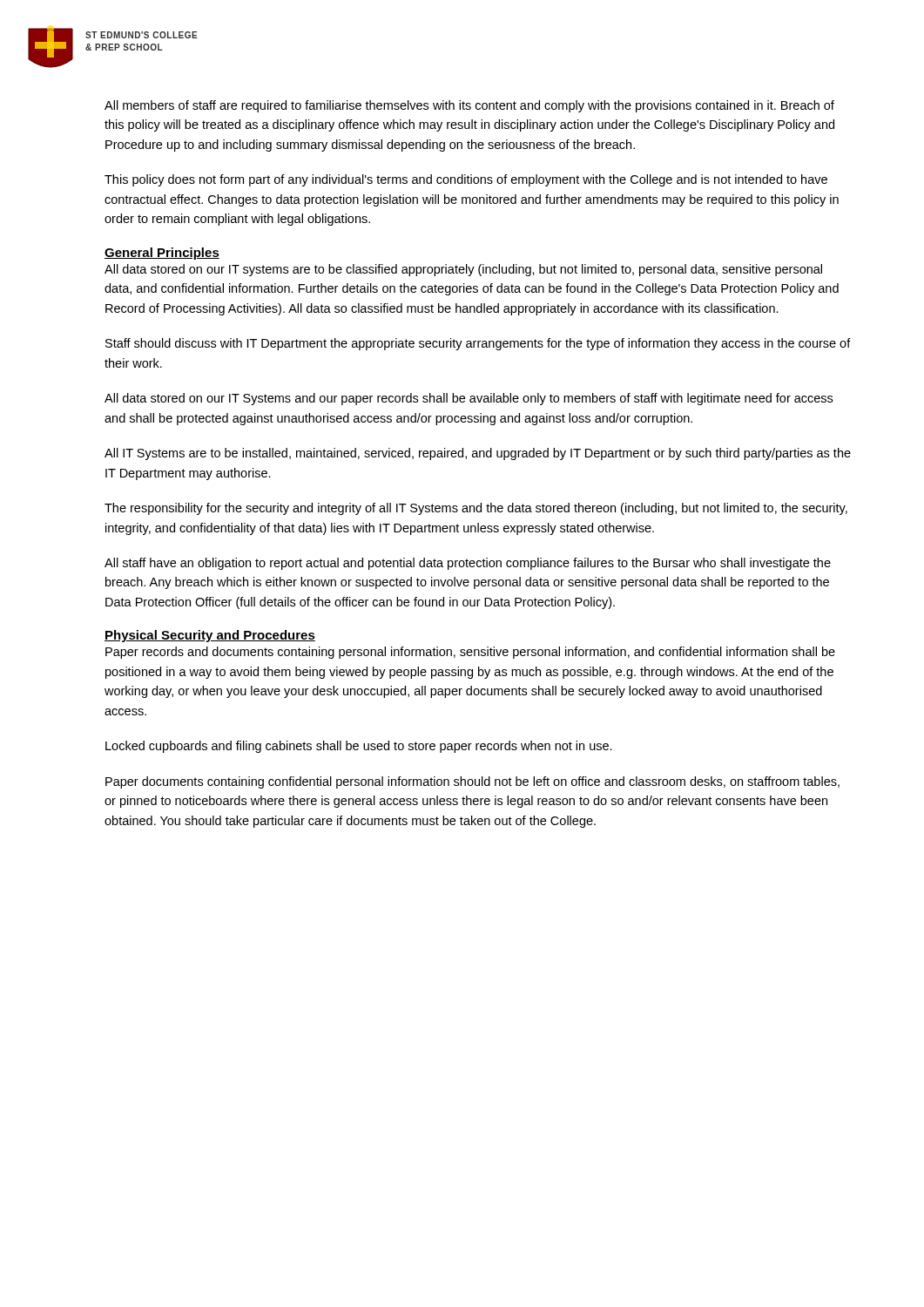Find the section header on this page that starts "Physical Security and"
924x1307 pixels.
pos(210,635)
